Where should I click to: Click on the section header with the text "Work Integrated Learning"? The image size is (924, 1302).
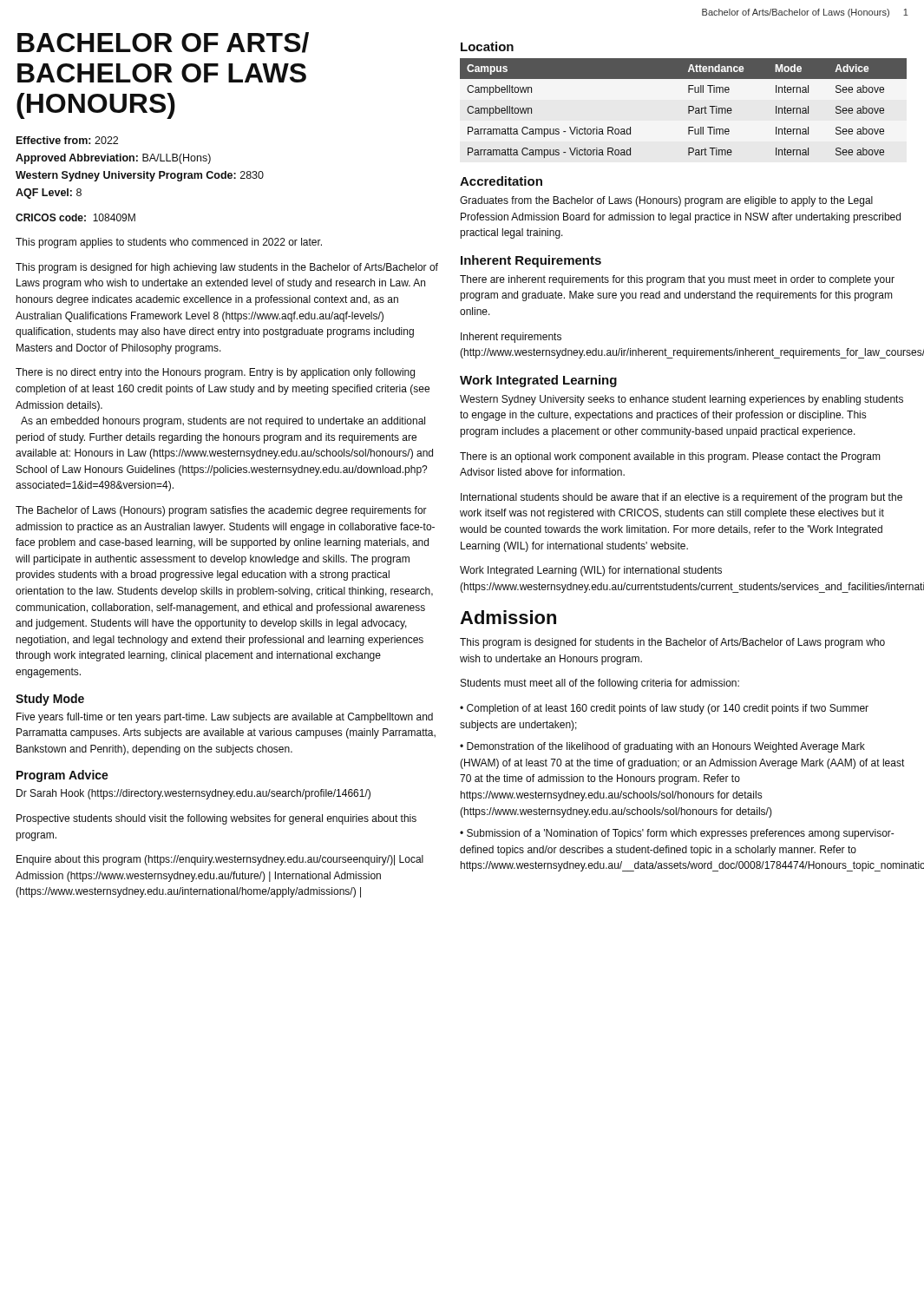tap(539, 380)
